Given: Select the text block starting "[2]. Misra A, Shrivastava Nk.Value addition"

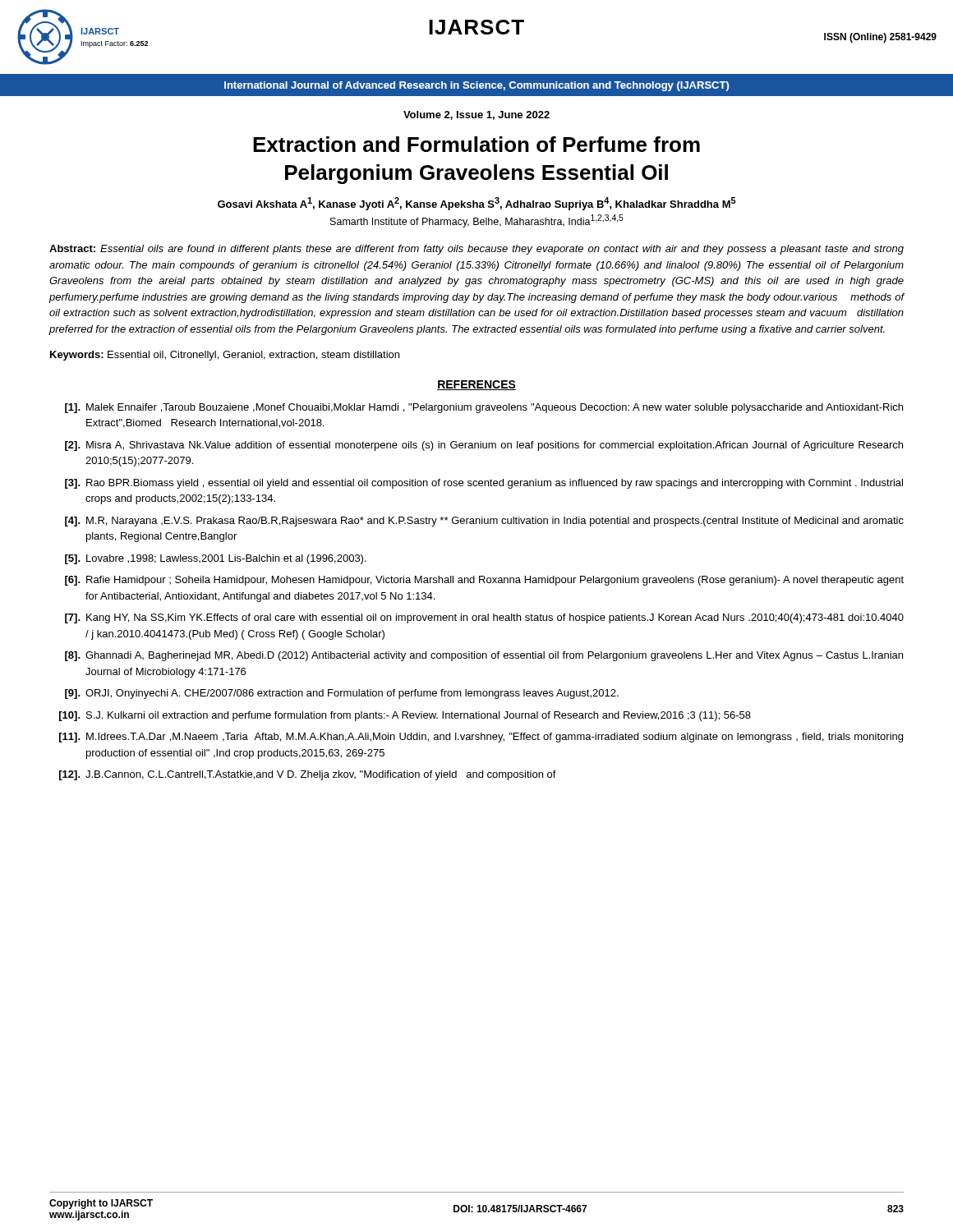Looking at the screenshot, I should tap(476, 453).
